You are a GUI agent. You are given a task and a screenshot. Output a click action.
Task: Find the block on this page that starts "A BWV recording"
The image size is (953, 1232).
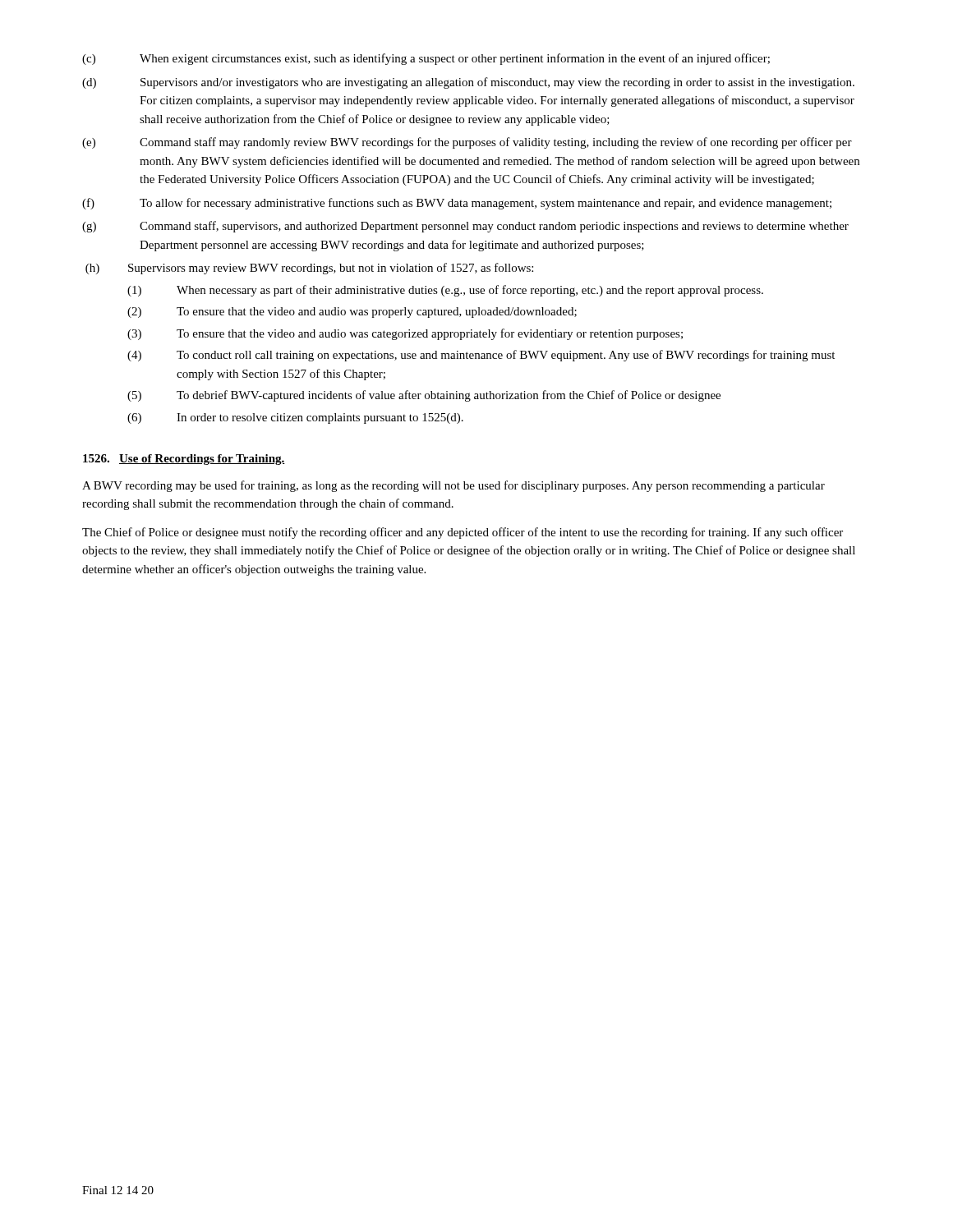click(453, 494)
